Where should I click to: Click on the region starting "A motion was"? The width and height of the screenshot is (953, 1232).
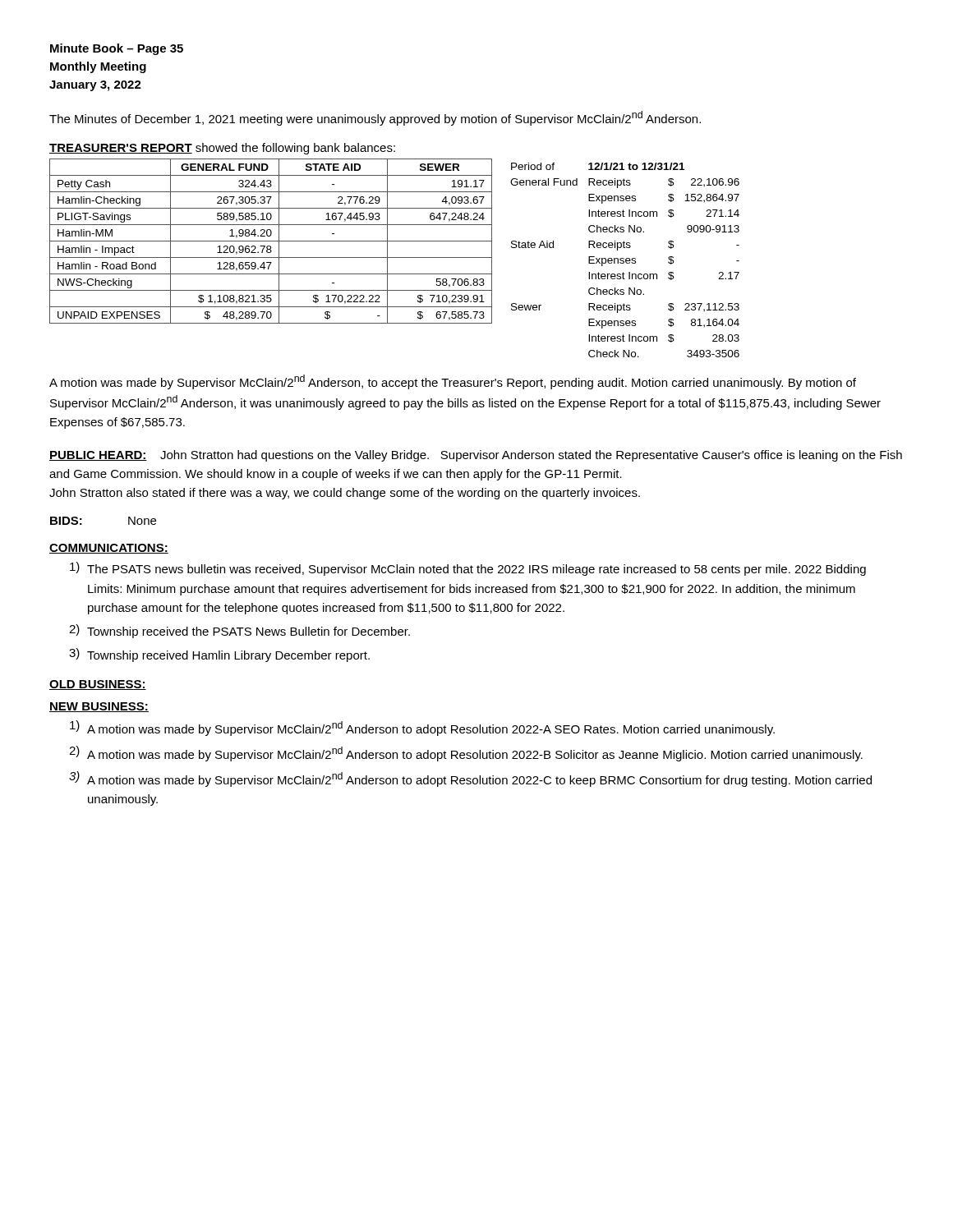coord(465,401)
